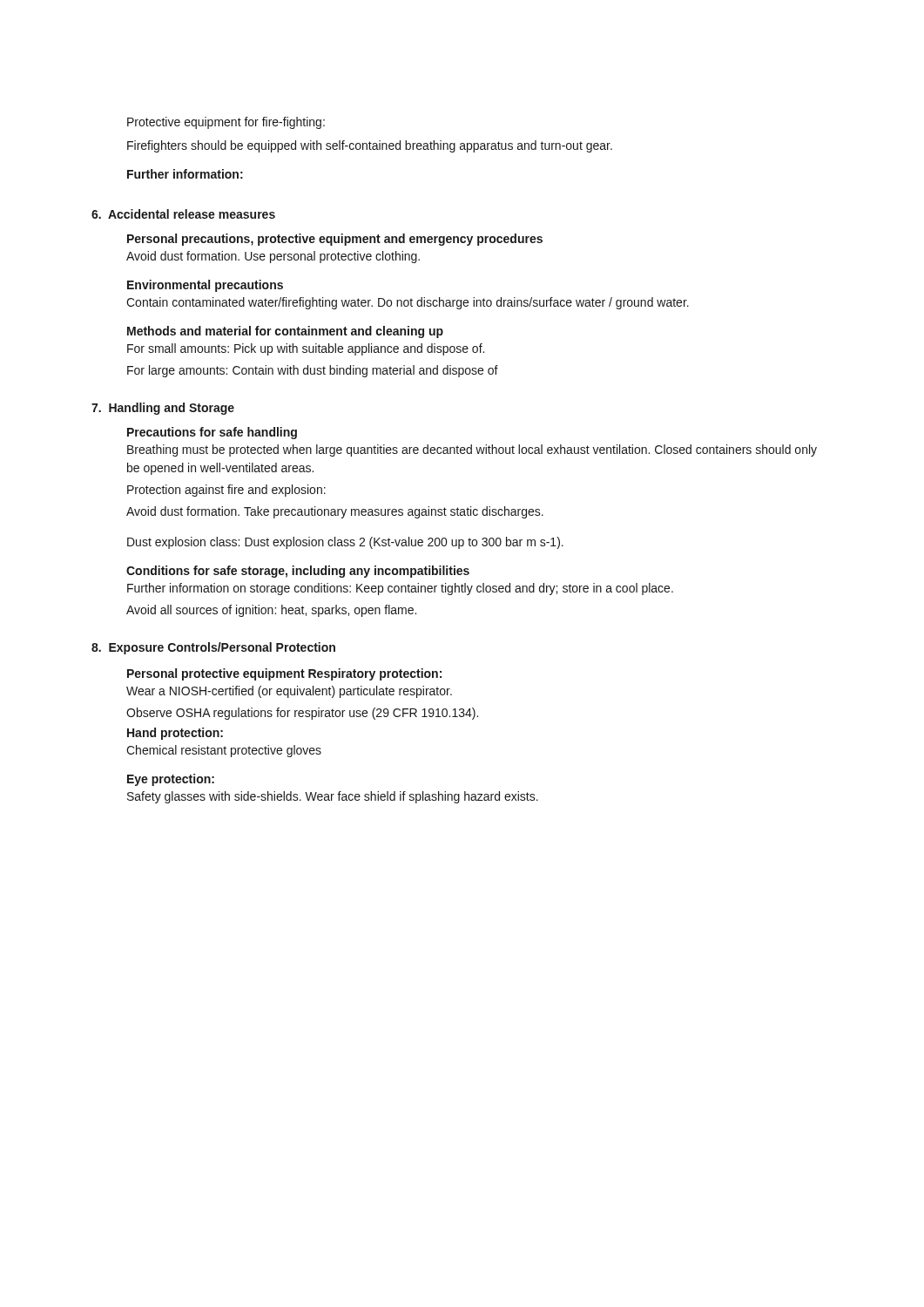
Task: Where is the passage that starts "Wear a NIOSH‑certified (or"?
Action: tap(479, 702)
